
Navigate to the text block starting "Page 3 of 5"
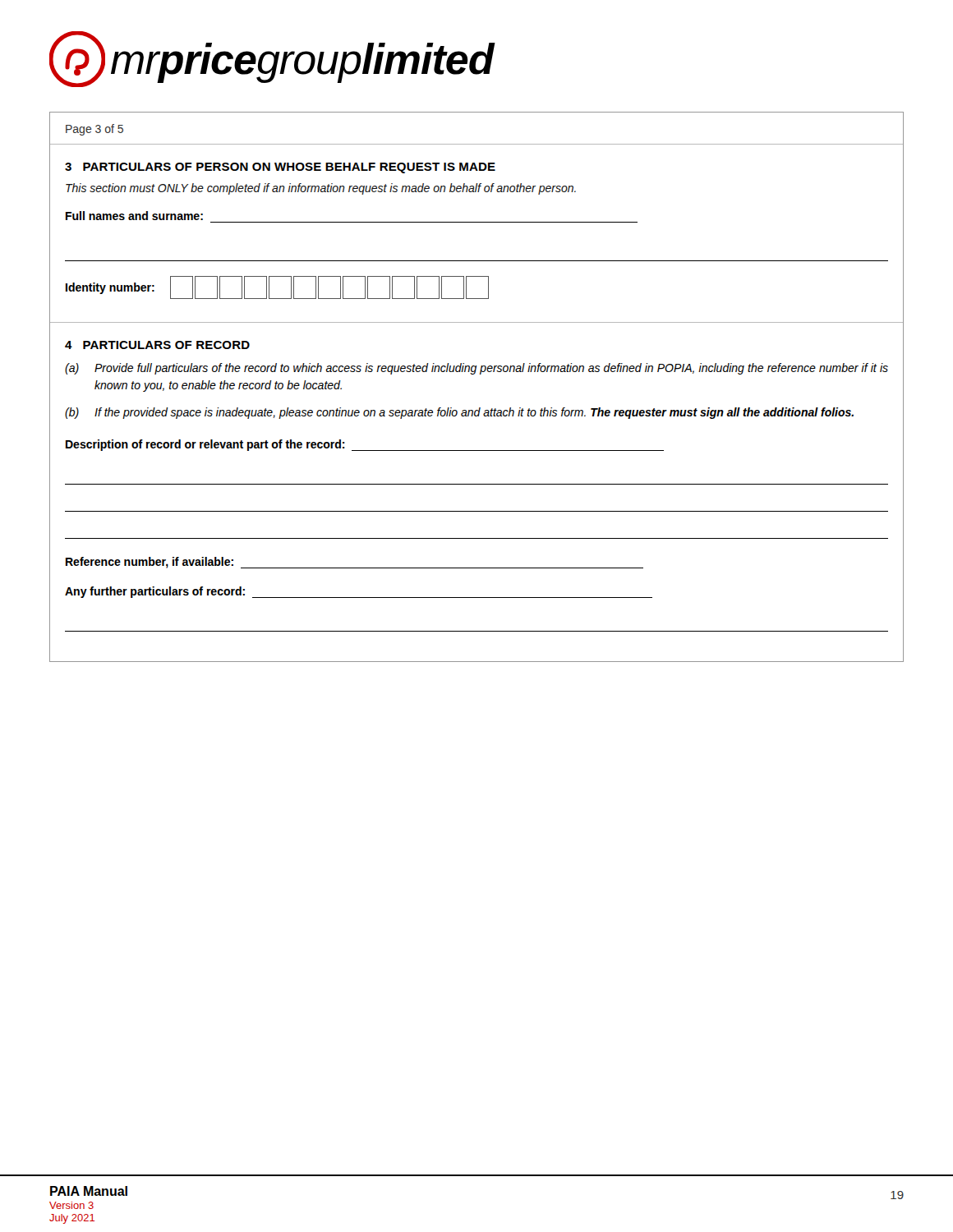click(x=94, y=129)
